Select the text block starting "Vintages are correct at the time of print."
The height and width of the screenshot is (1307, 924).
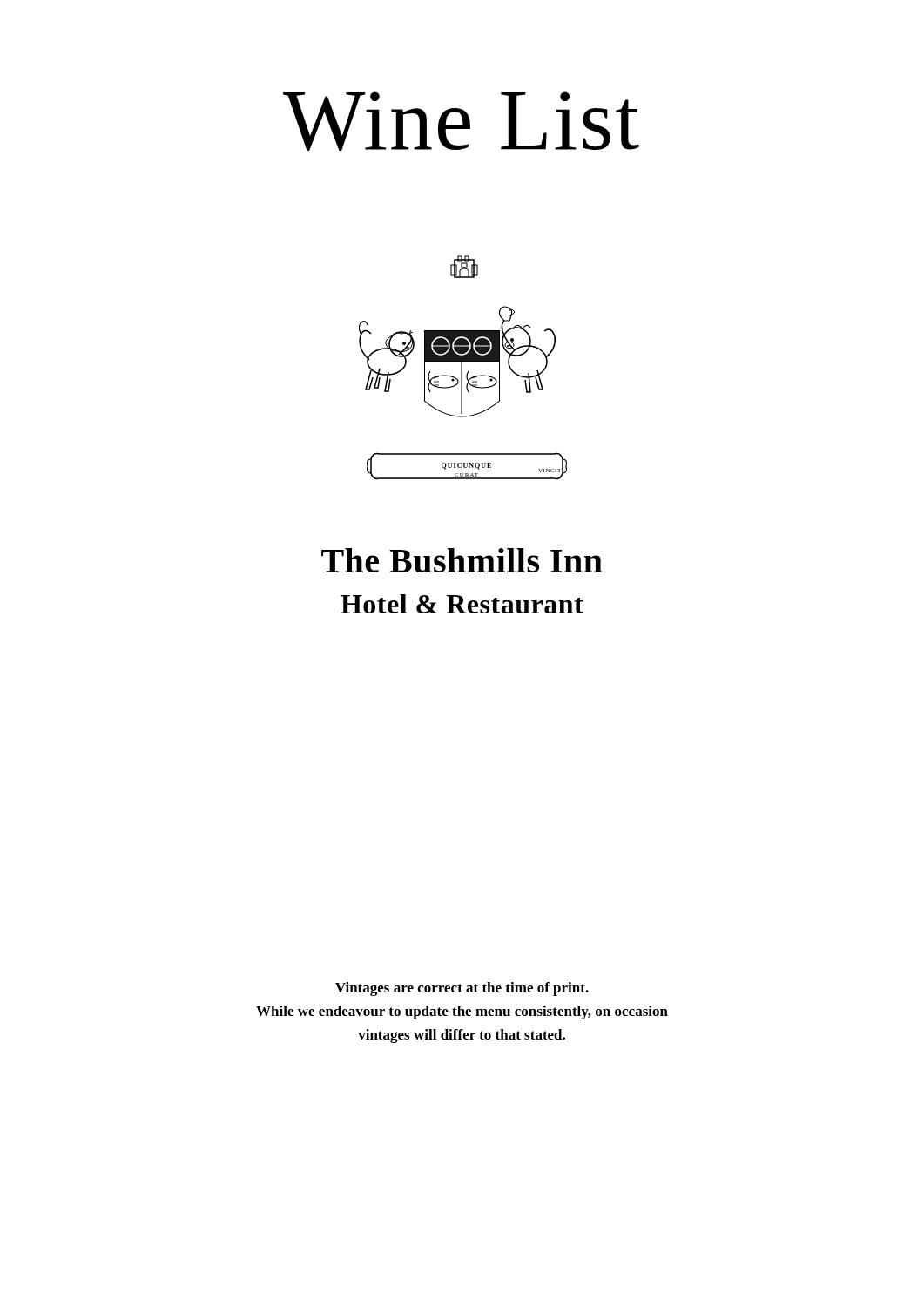462,1011
